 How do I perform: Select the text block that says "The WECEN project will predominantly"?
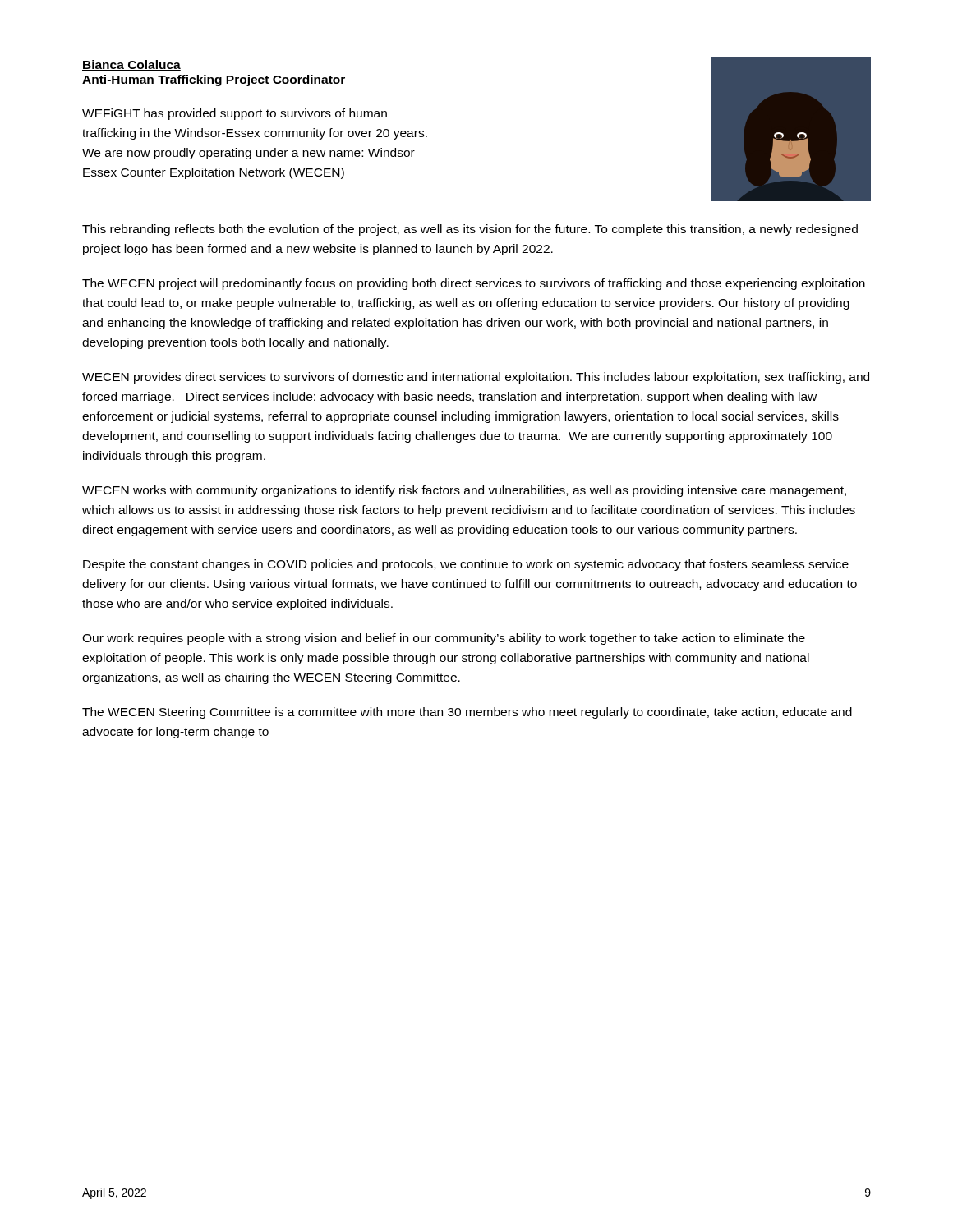474,313
